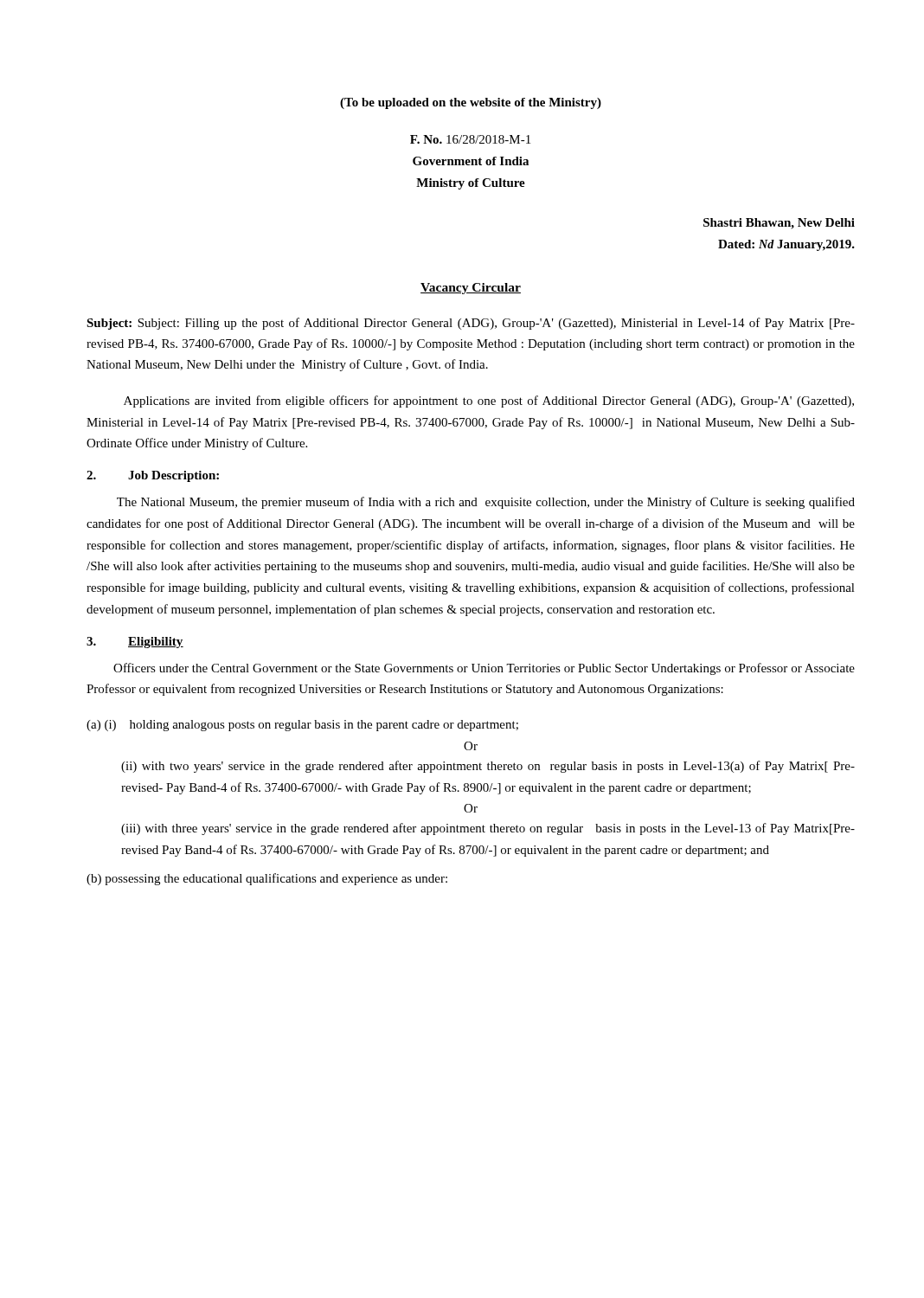Viewport: 924px width, 1298px height.
Task: Locate the text "3. Eligibility"
Action: click(x=135, y=641)
